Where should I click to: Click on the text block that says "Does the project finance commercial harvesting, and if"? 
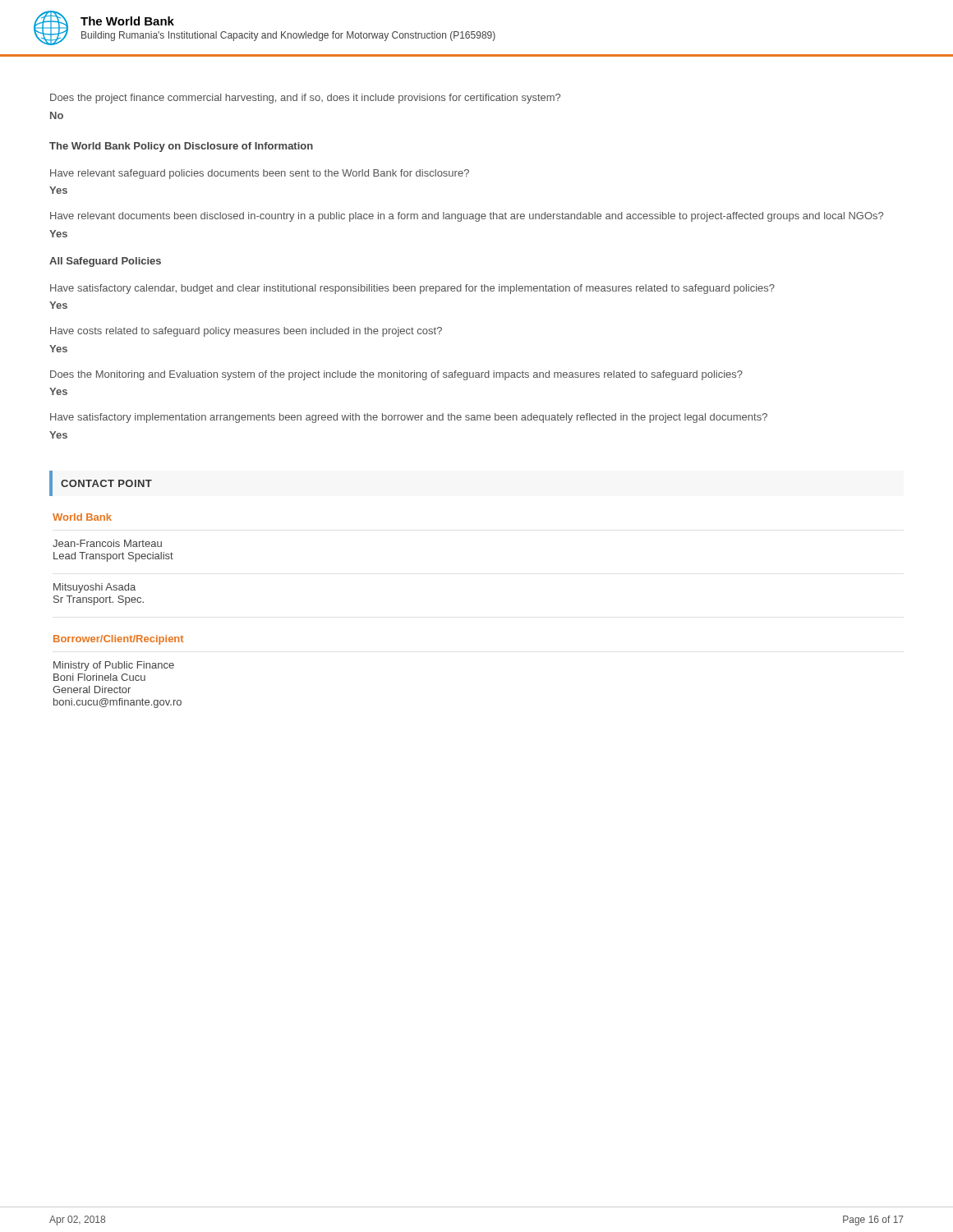pyautogui.click(x=305, y=97)
